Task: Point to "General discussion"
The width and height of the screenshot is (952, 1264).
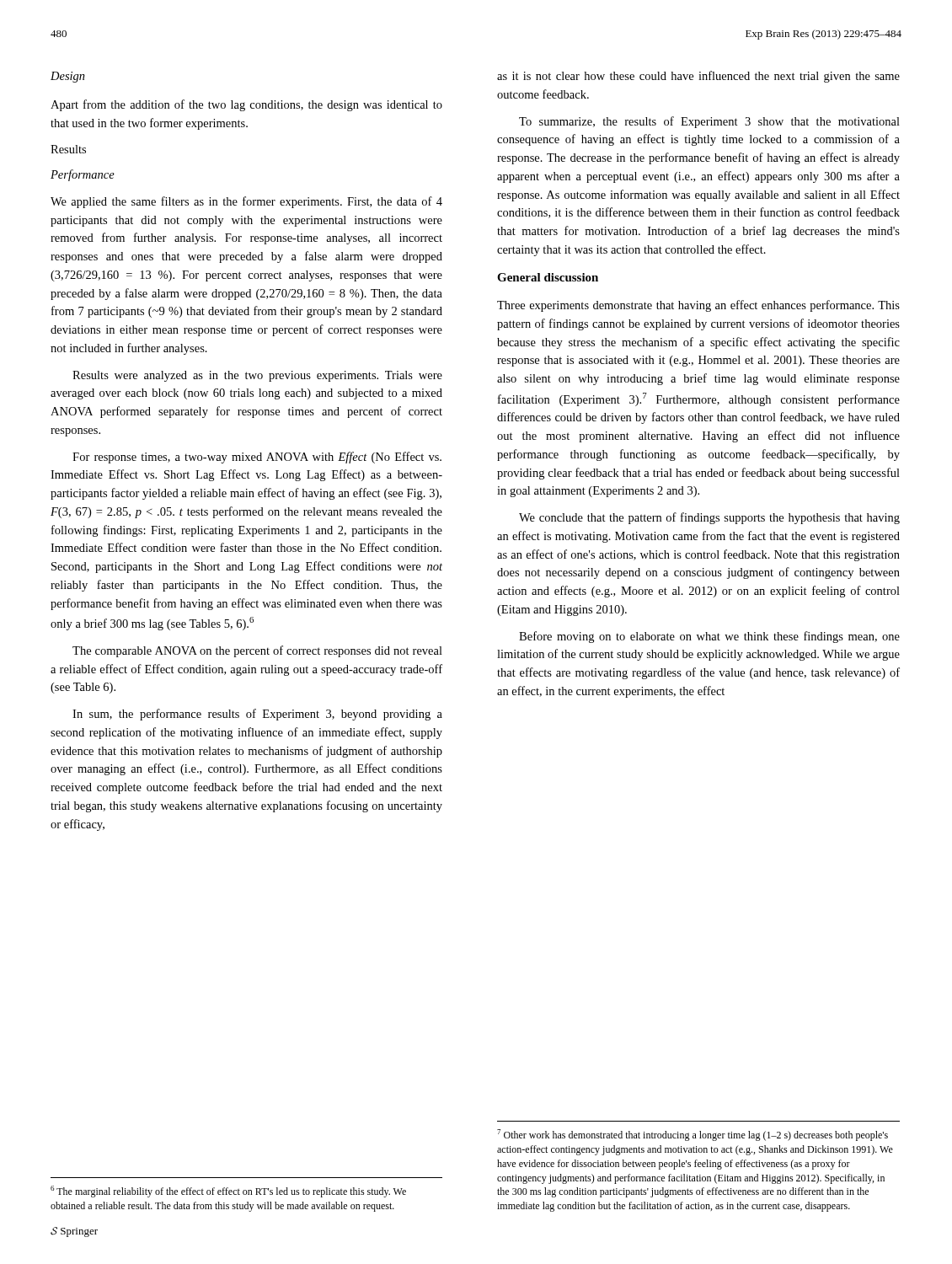Action: coord(548,277)
